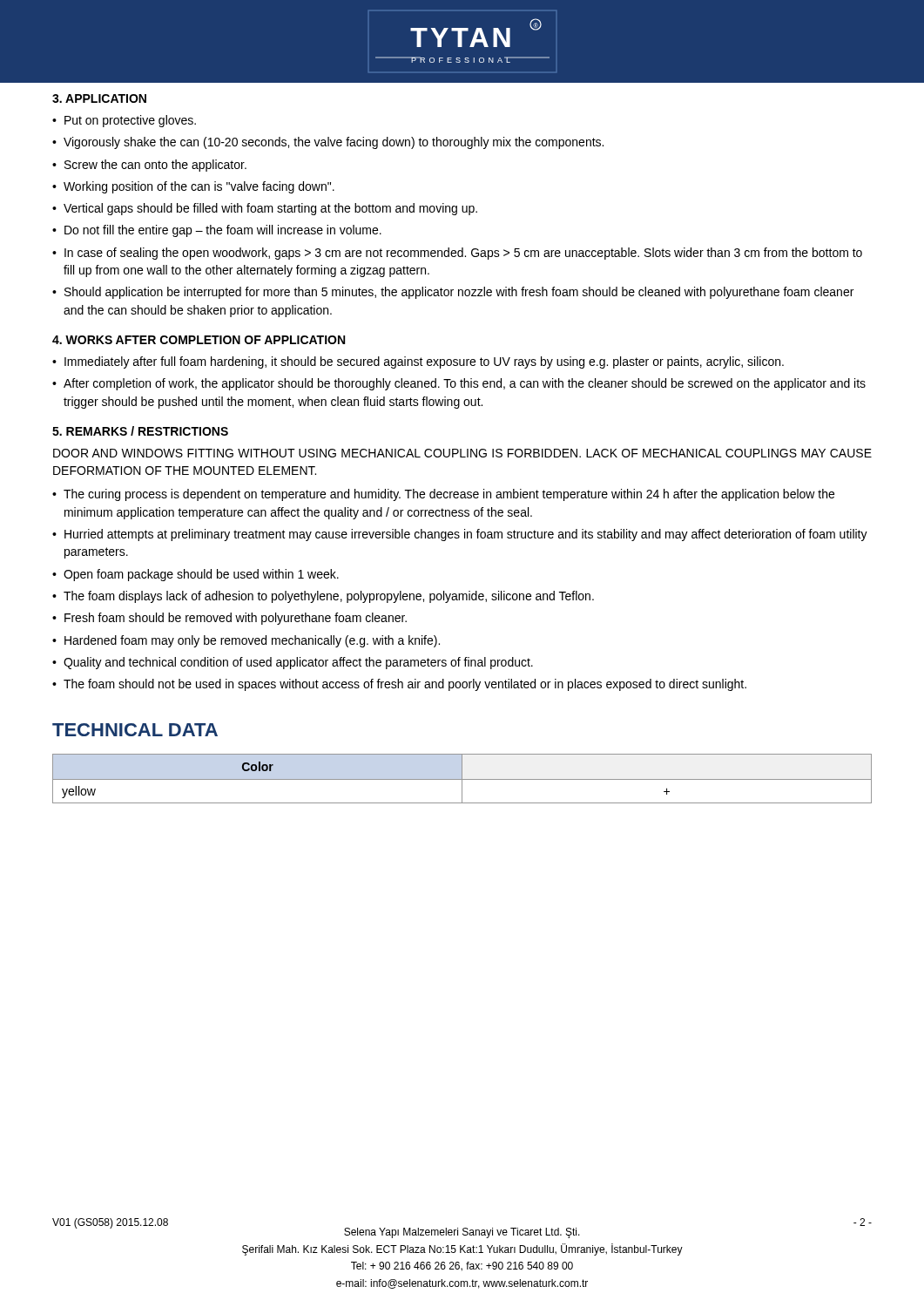The width and height of the screenshot is (924, 1307).
Task: Find the logo
Action: (x=462, y=41)
